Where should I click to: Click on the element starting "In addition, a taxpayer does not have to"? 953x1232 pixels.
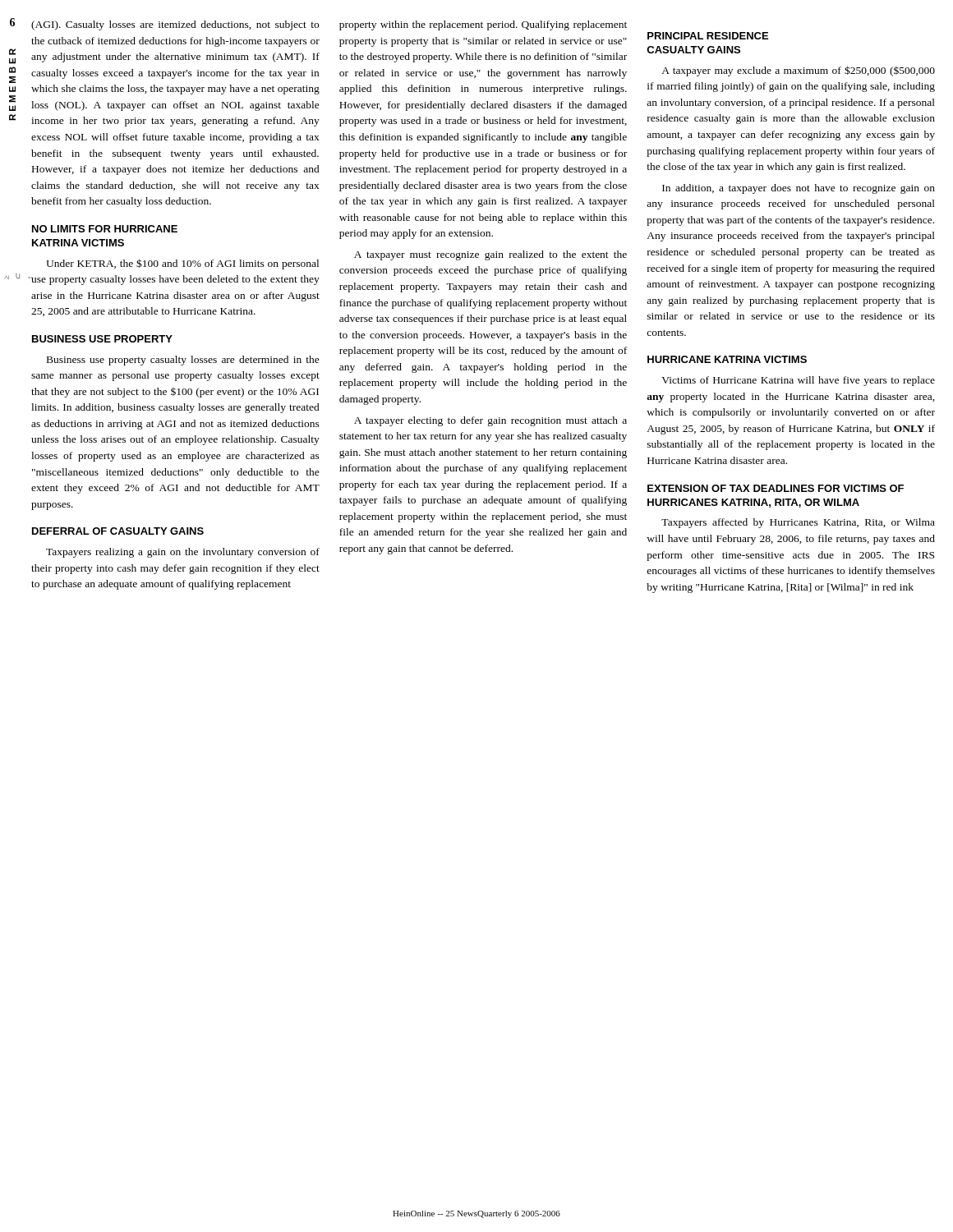pyautogui.click(x=791, y=260)
